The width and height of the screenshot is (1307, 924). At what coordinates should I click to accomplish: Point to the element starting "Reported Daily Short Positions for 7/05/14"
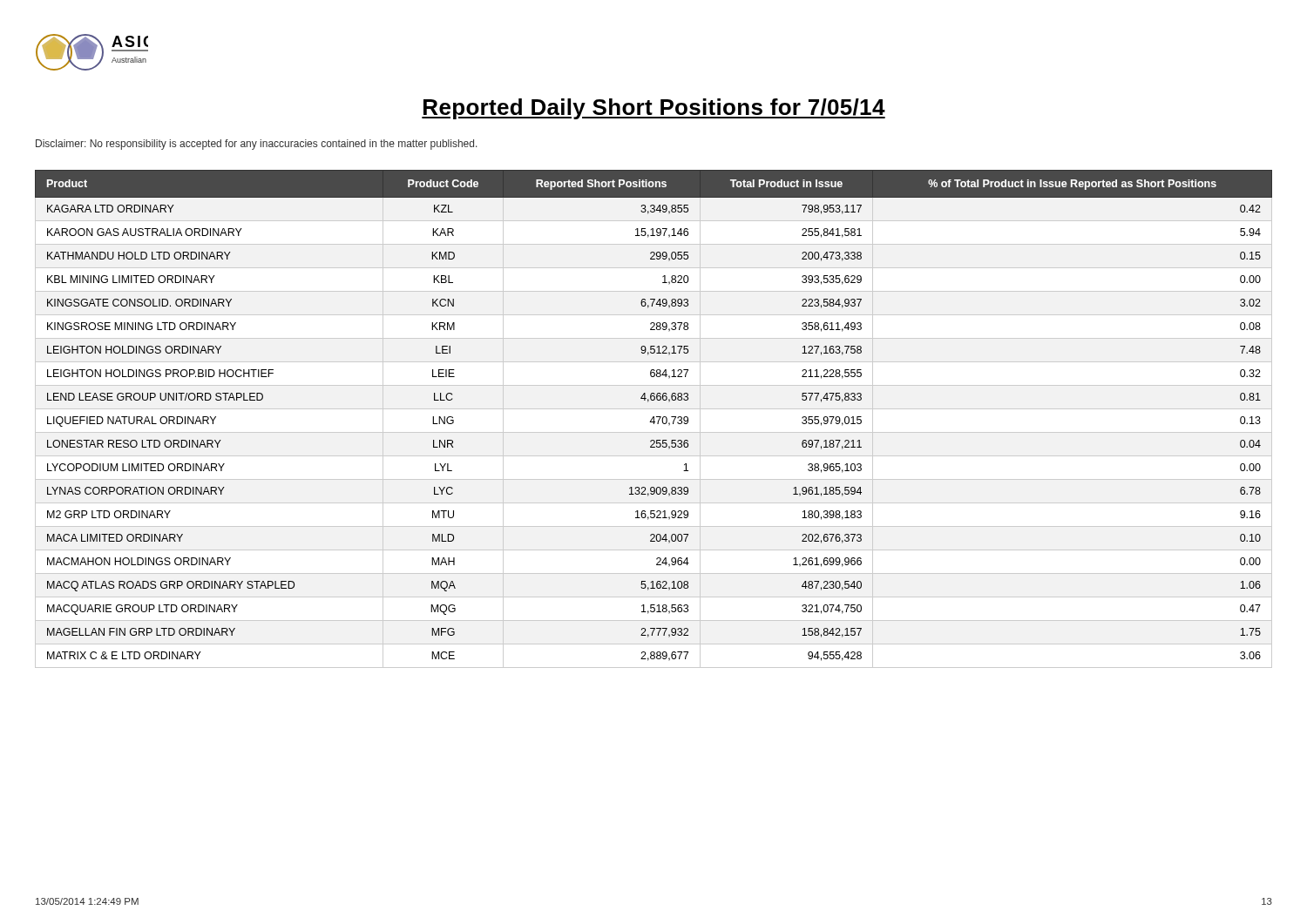(654, 108)
